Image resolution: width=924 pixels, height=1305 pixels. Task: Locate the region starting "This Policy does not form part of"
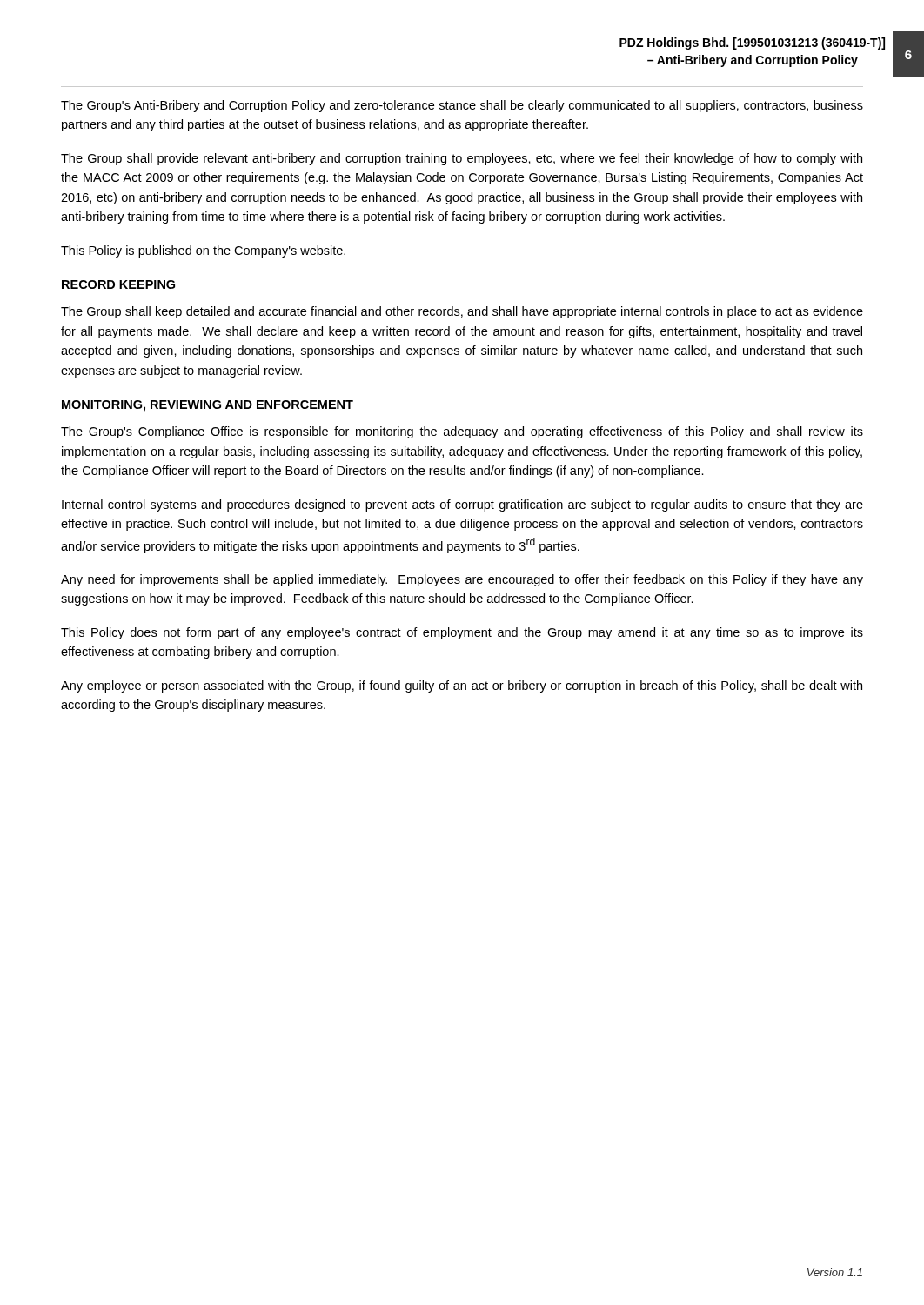click(x=462, y=642)
